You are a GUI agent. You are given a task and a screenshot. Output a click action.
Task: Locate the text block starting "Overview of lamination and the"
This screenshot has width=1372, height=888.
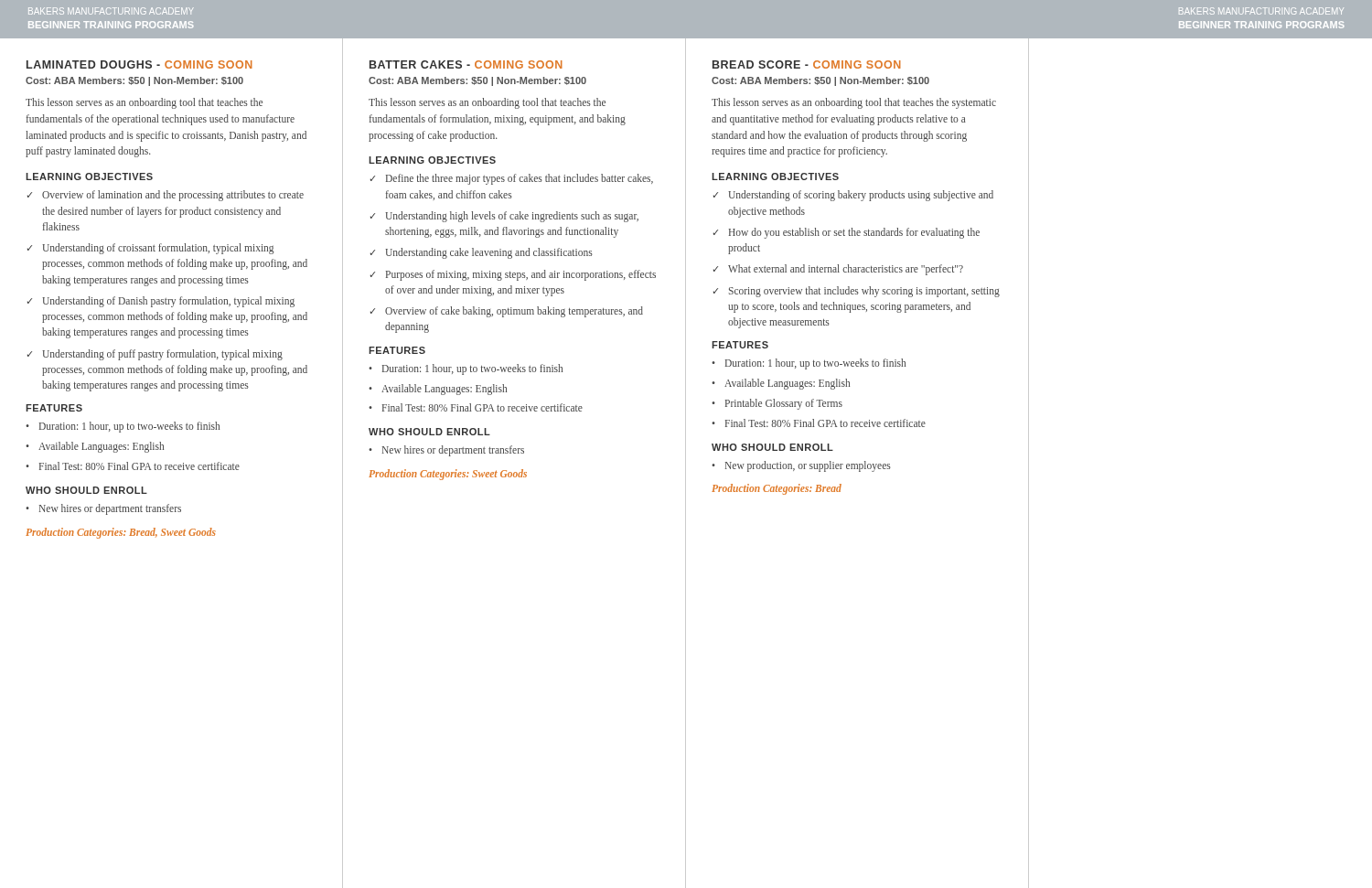(x=173, y=211)
